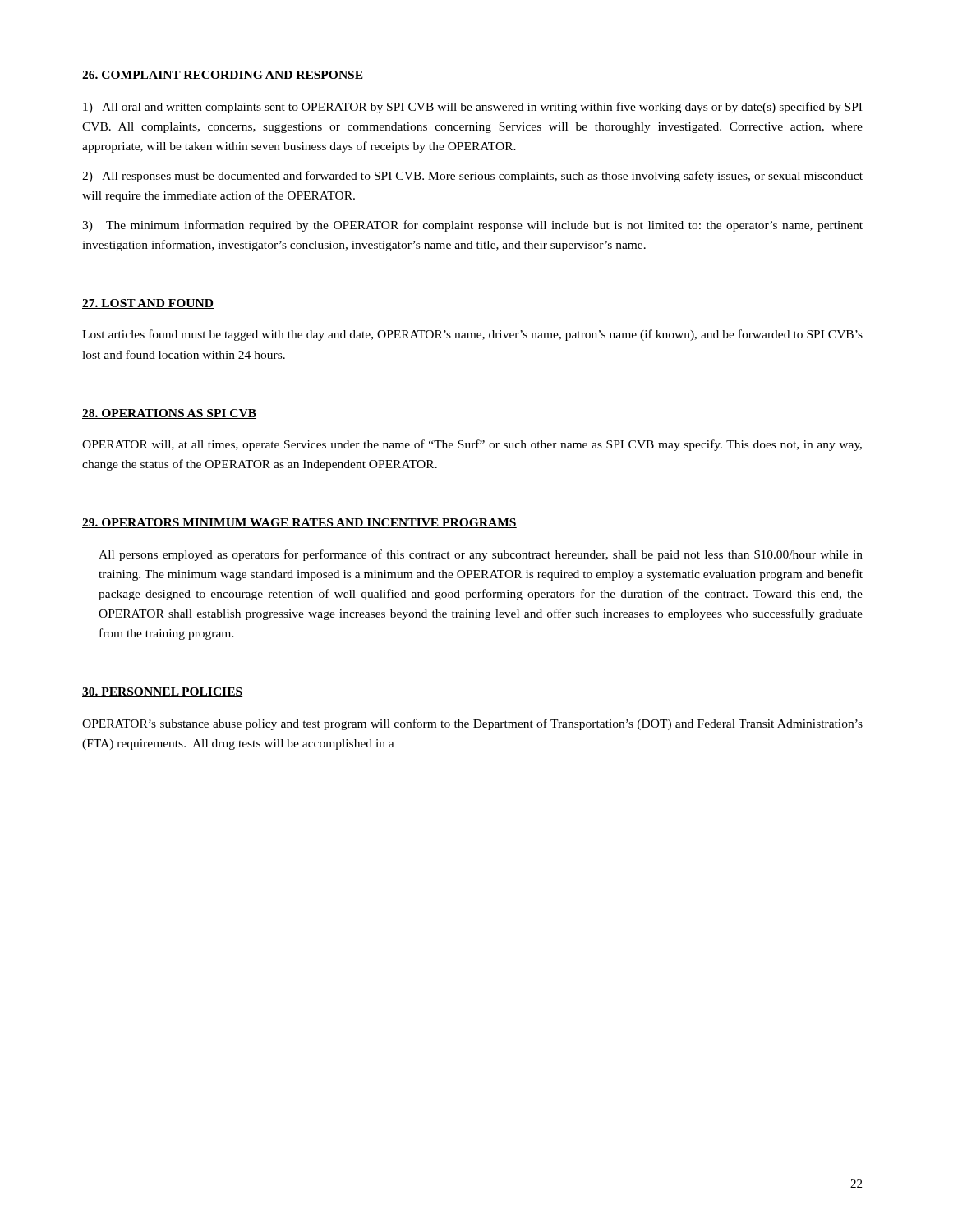The image size is (953, 1232).
Task: Locate the text "30. PERSONNEL POLICIES"
Action: [162, 691]
